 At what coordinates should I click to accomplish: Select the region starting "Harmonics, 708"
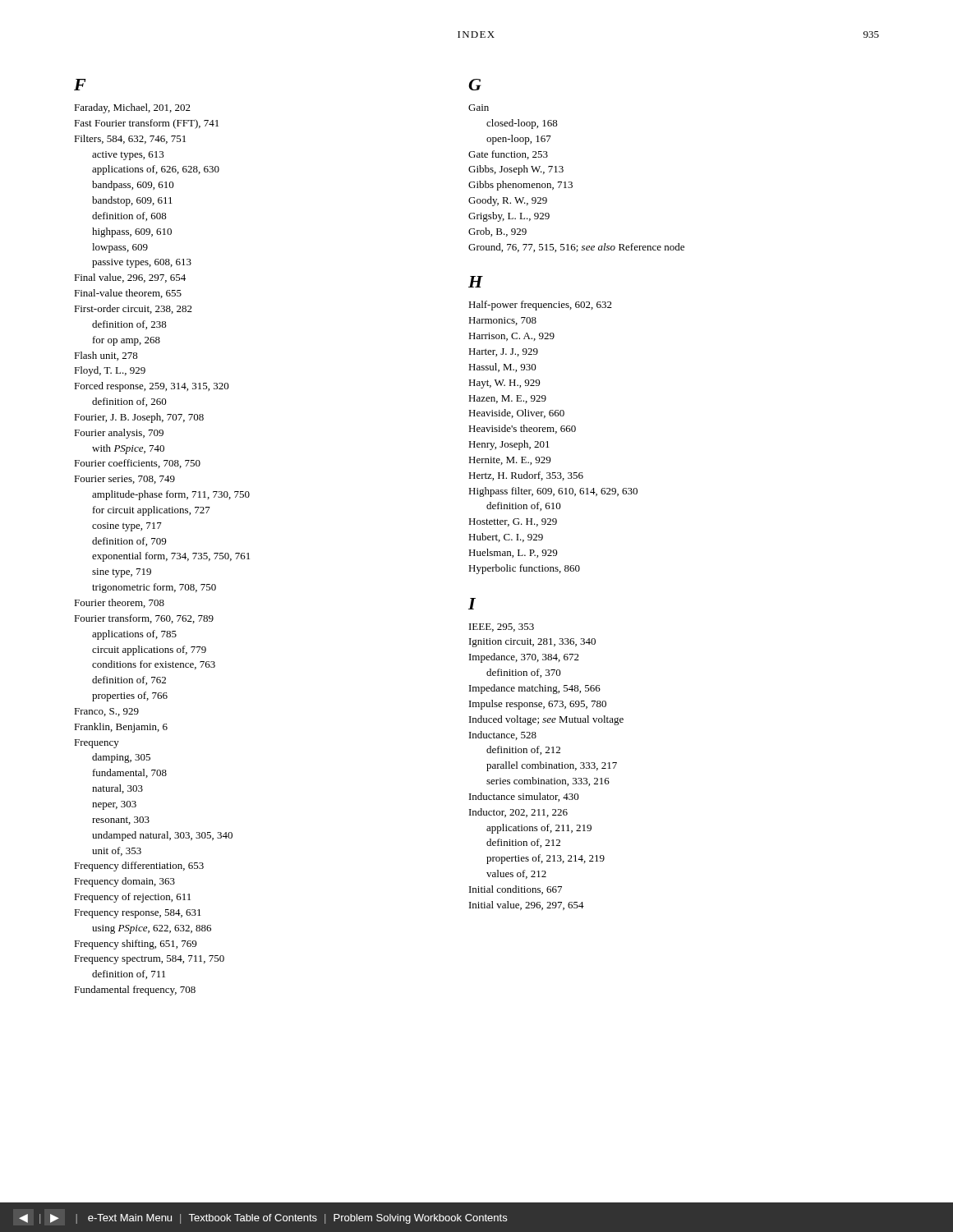pyautogui.click(x=502, y=320)
